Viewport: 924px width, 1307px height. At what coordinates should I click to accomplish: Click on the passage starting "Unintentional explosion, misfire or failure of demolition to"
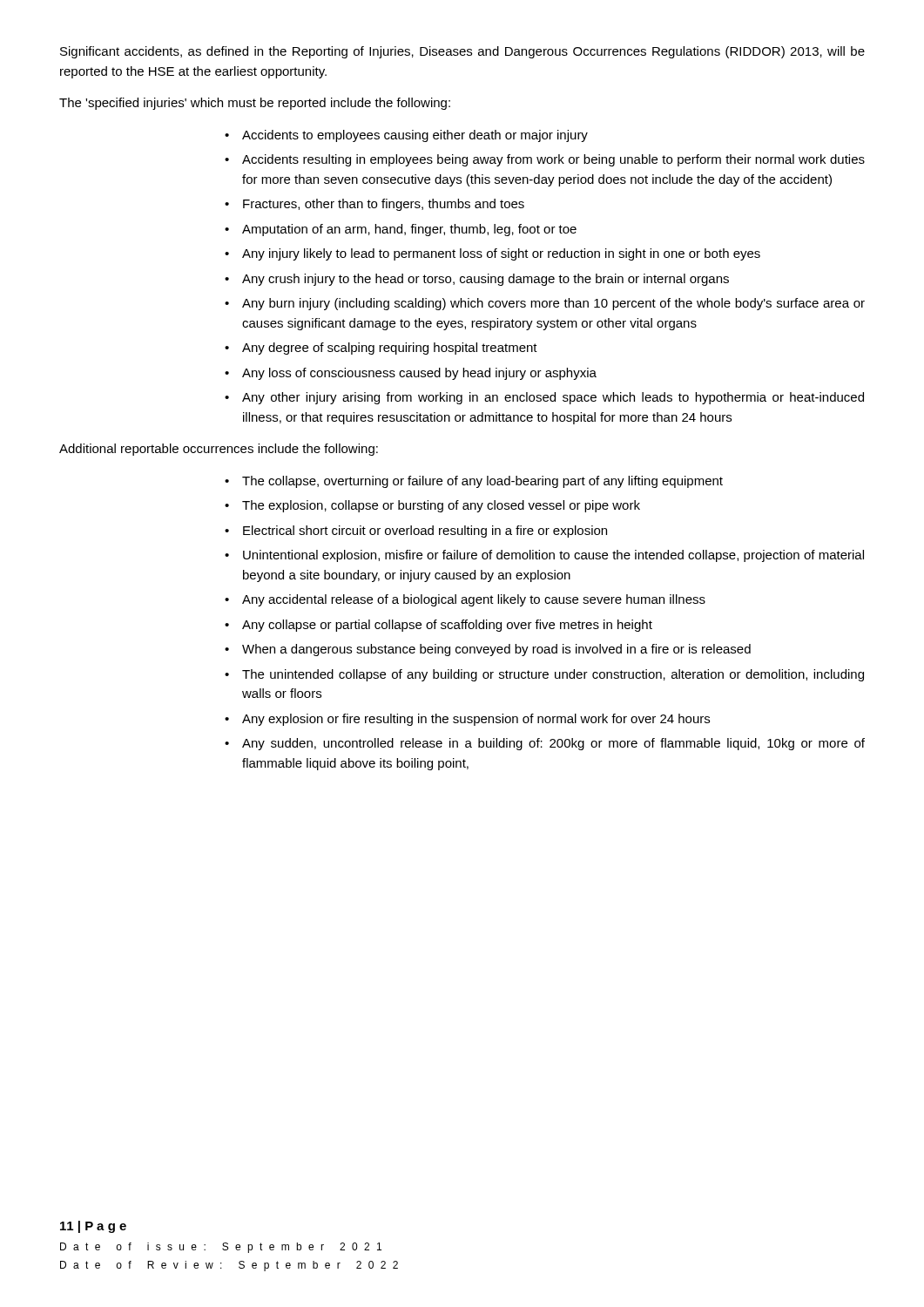click(x=553, y=564)
